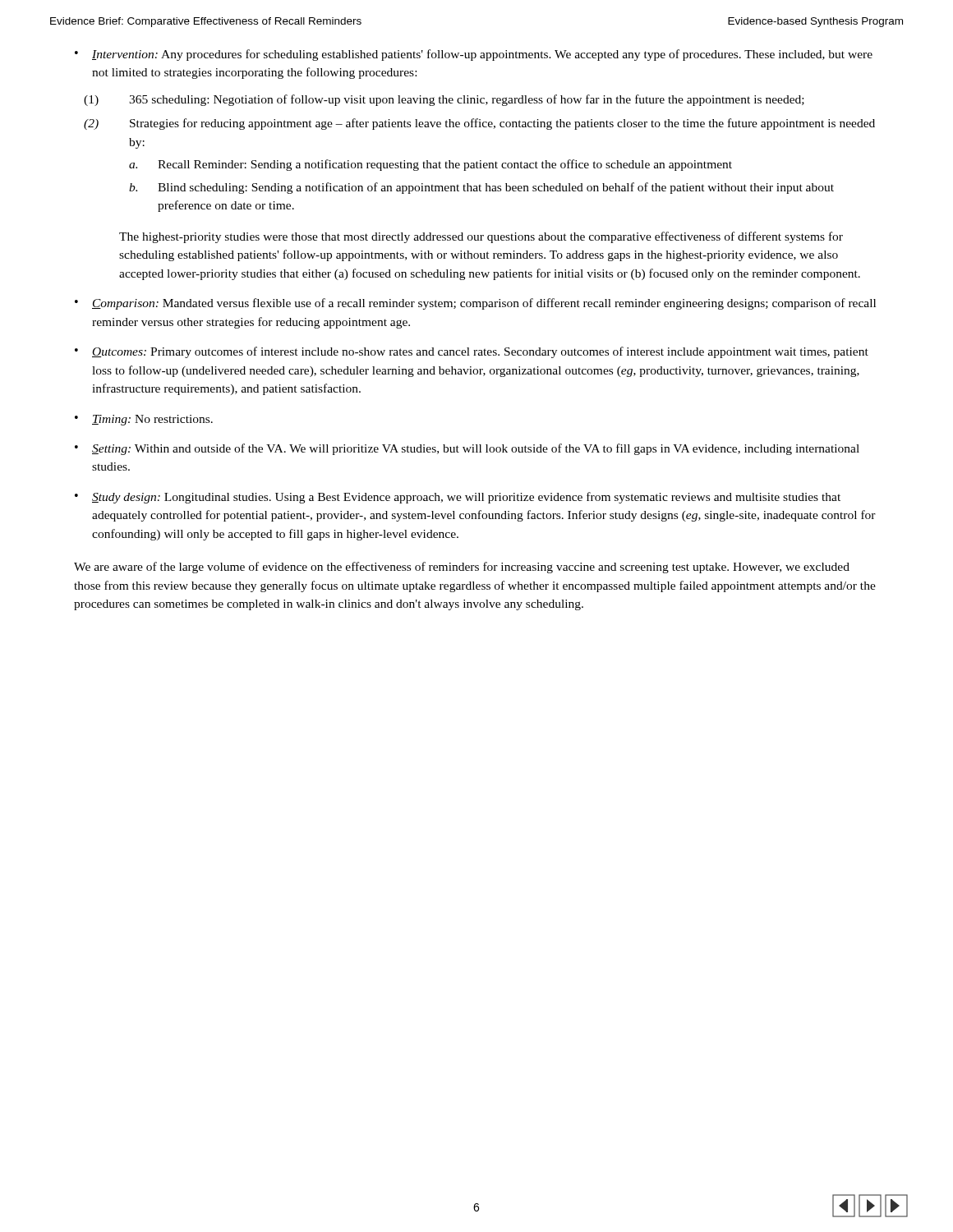Select the region starting "We are aware of the large volume of"

point(475,585)
